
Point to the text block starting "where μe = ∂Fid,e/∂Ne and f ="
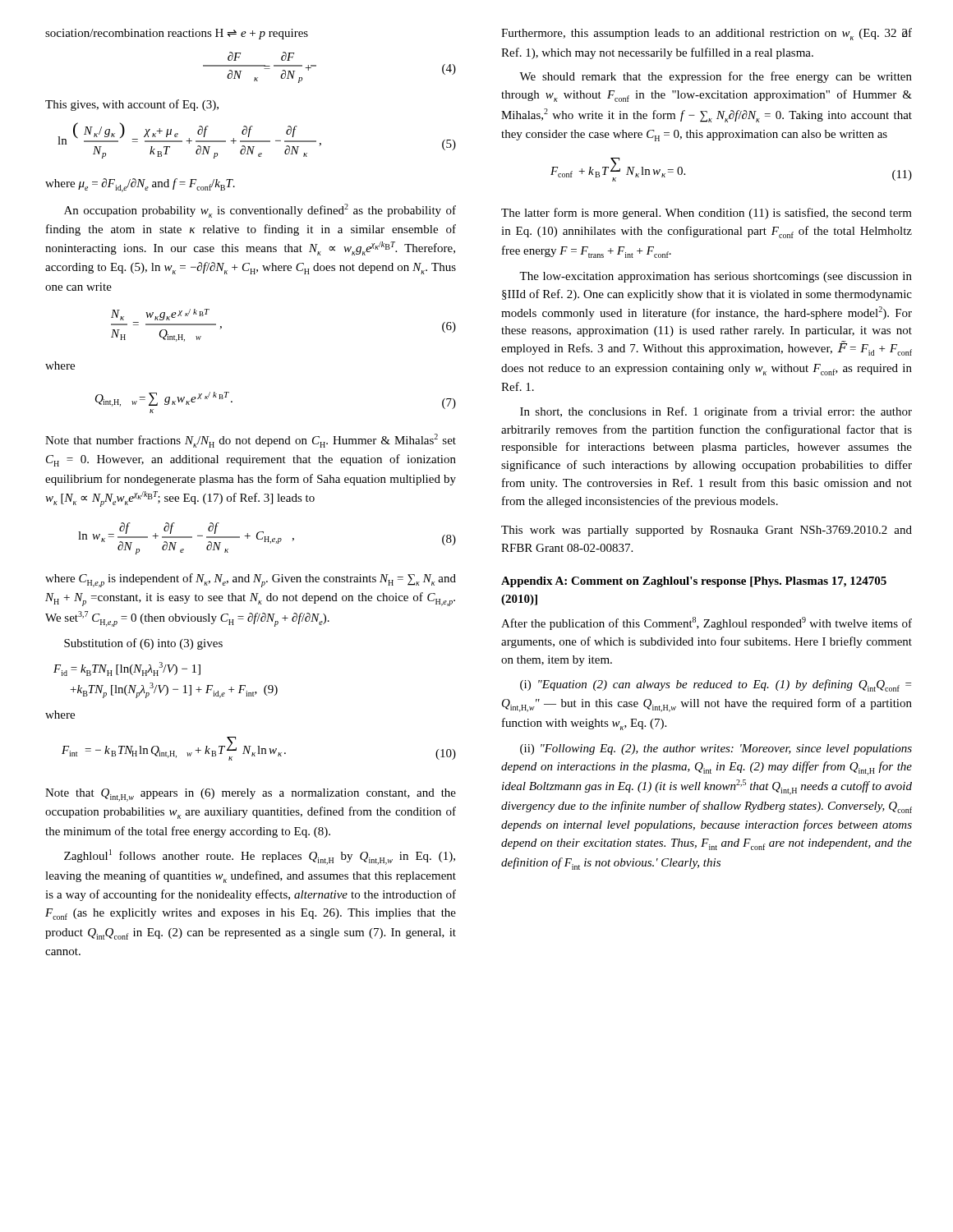pyautogui.click(x=251, y=235)
